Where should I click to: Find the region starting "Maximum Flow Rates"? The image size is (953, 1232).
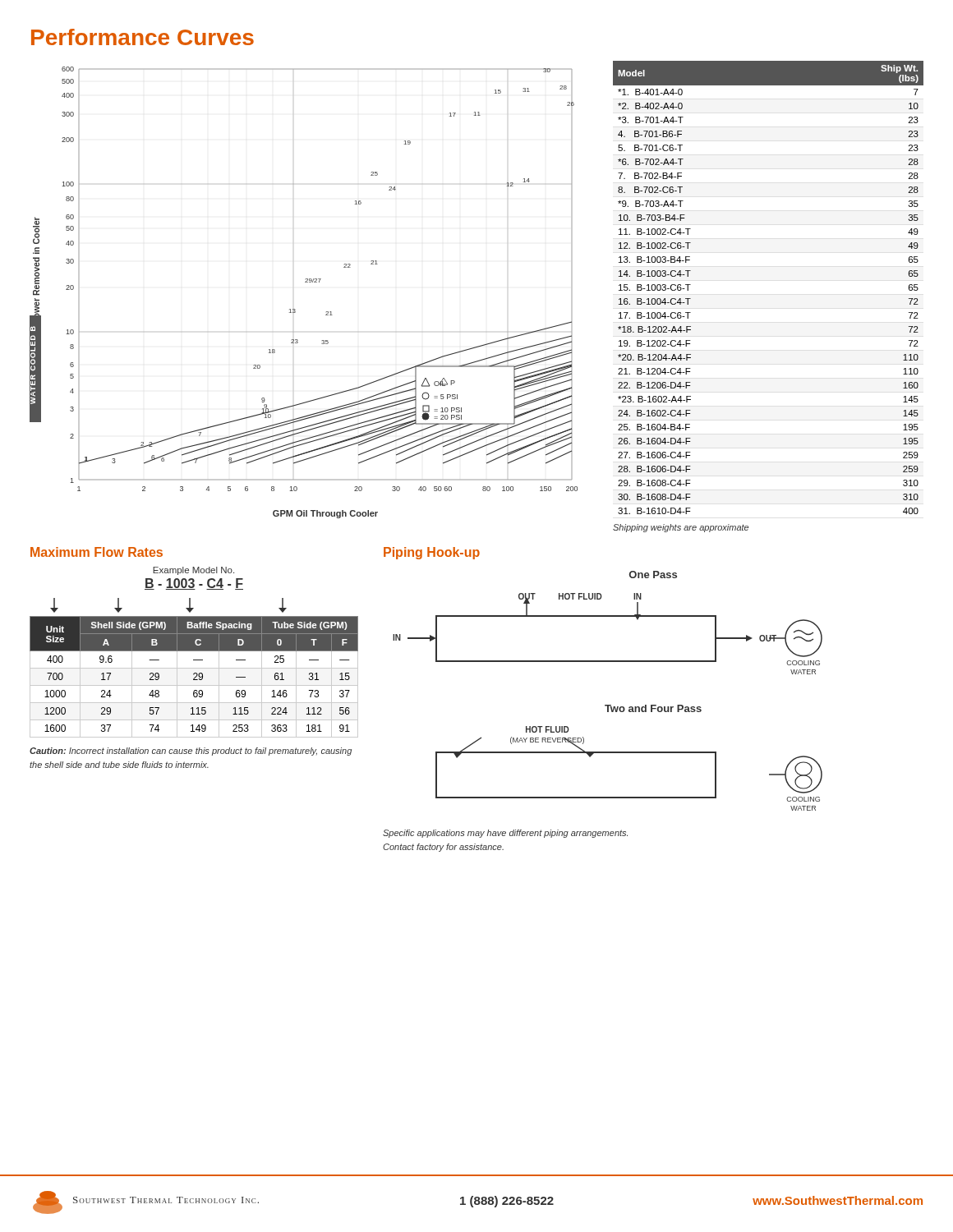coord(96,552)
